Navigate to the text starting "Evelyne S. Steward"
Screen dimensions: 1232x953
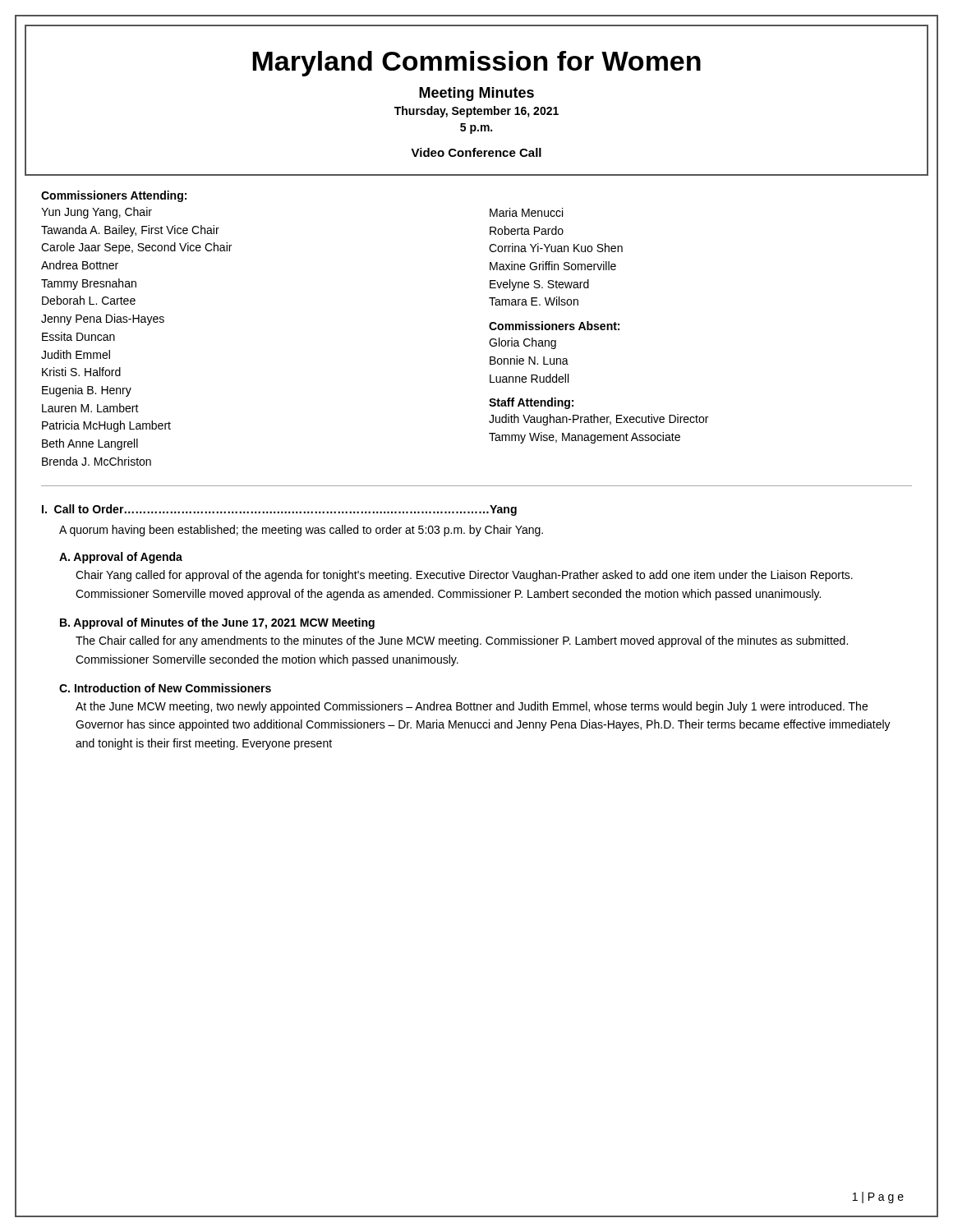539,284
